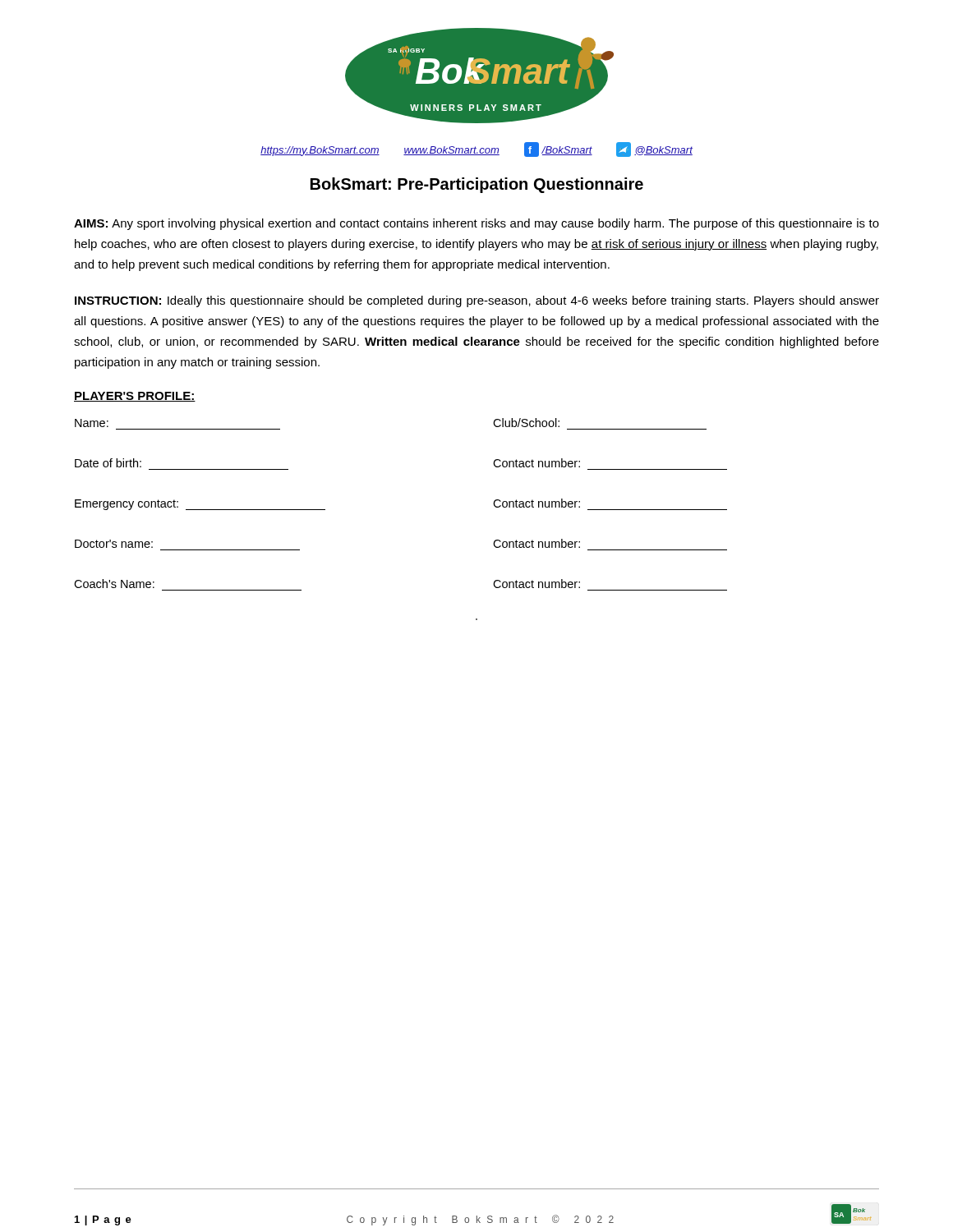Navigate to the text starting "PLAYER'S PROFILE:"
This screenshot has height=1232, width=953.
134,396
